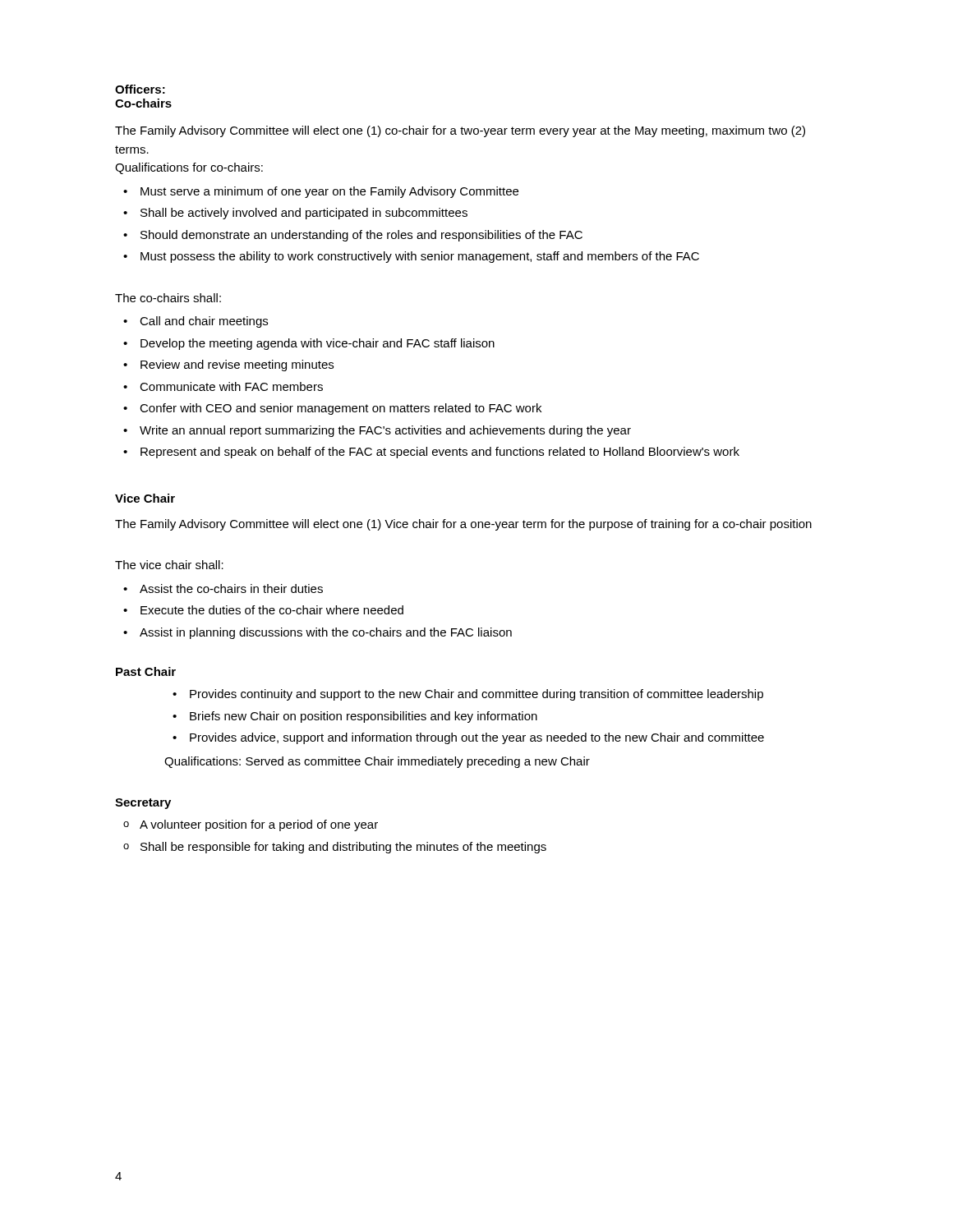
Task: Navigate to the region starting "Assist in planning discussions with"
Action: click(x=326, y=632)
